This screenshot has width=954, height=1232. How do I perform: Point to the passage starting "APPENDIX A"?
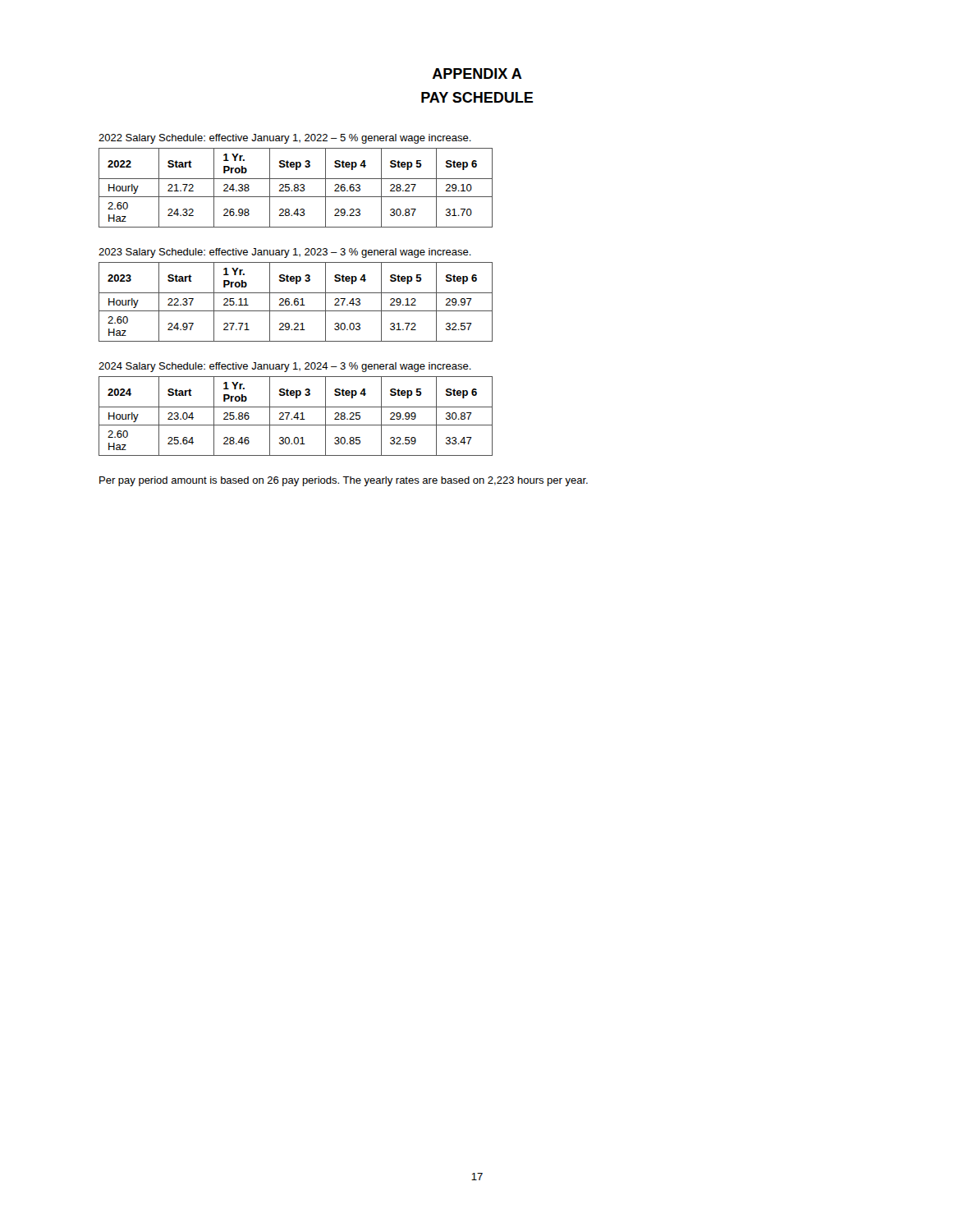click(477, 74)
